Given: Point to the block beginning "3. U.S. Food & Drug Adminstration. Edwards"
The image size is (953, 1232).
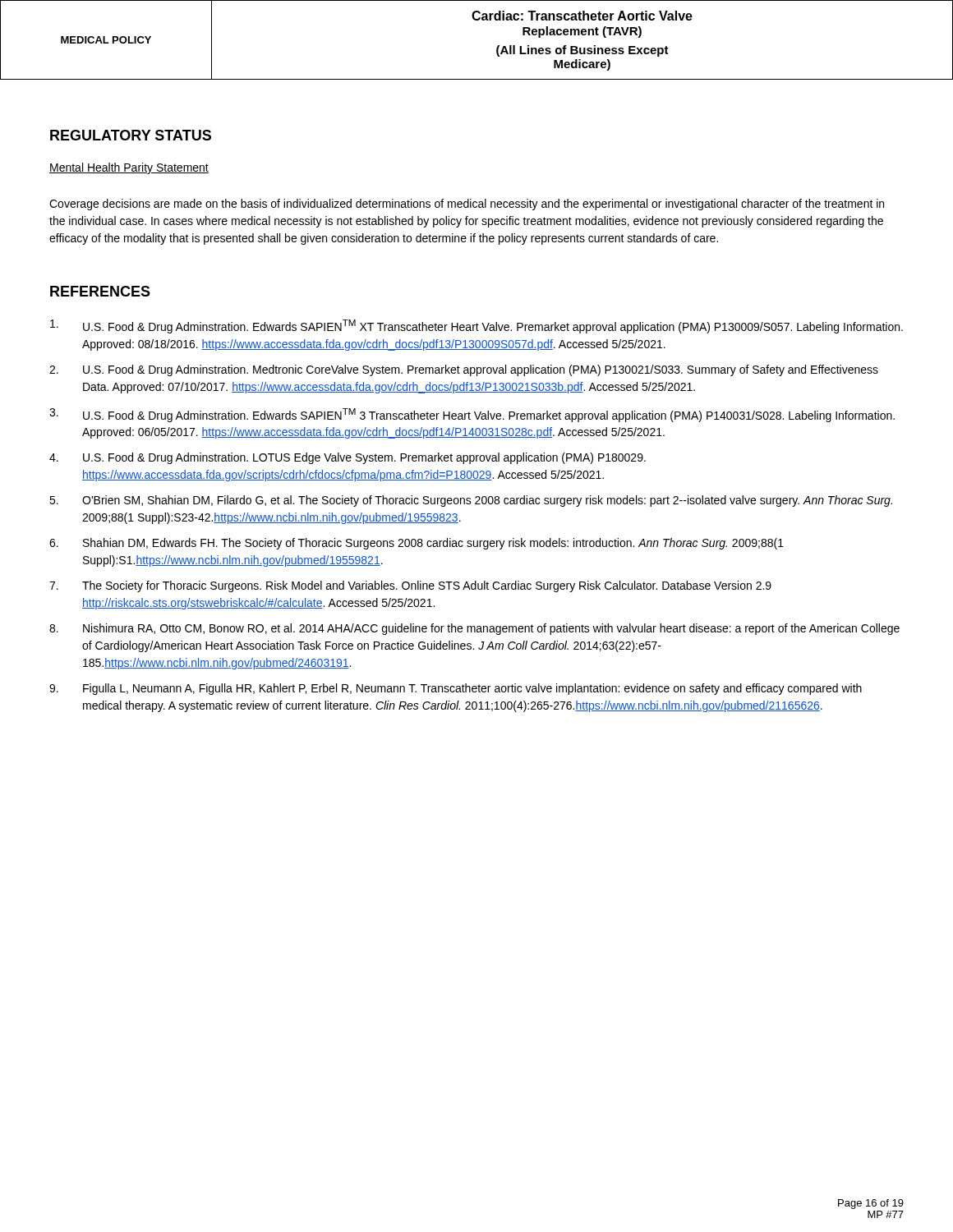Looking at the screenshot, I should (x=476, y=423).
